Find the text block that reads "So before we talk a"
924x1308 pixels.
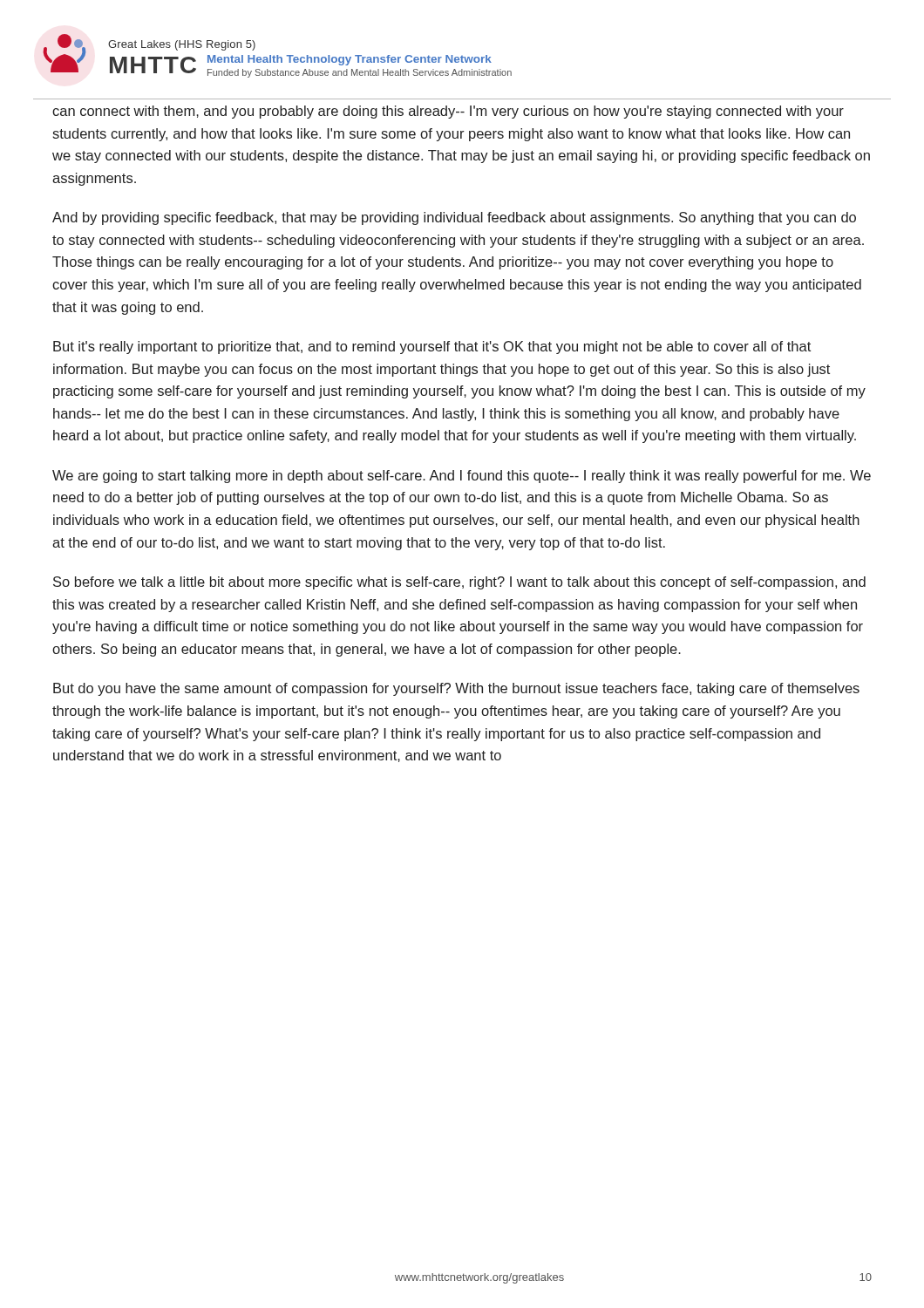[459, 615]
